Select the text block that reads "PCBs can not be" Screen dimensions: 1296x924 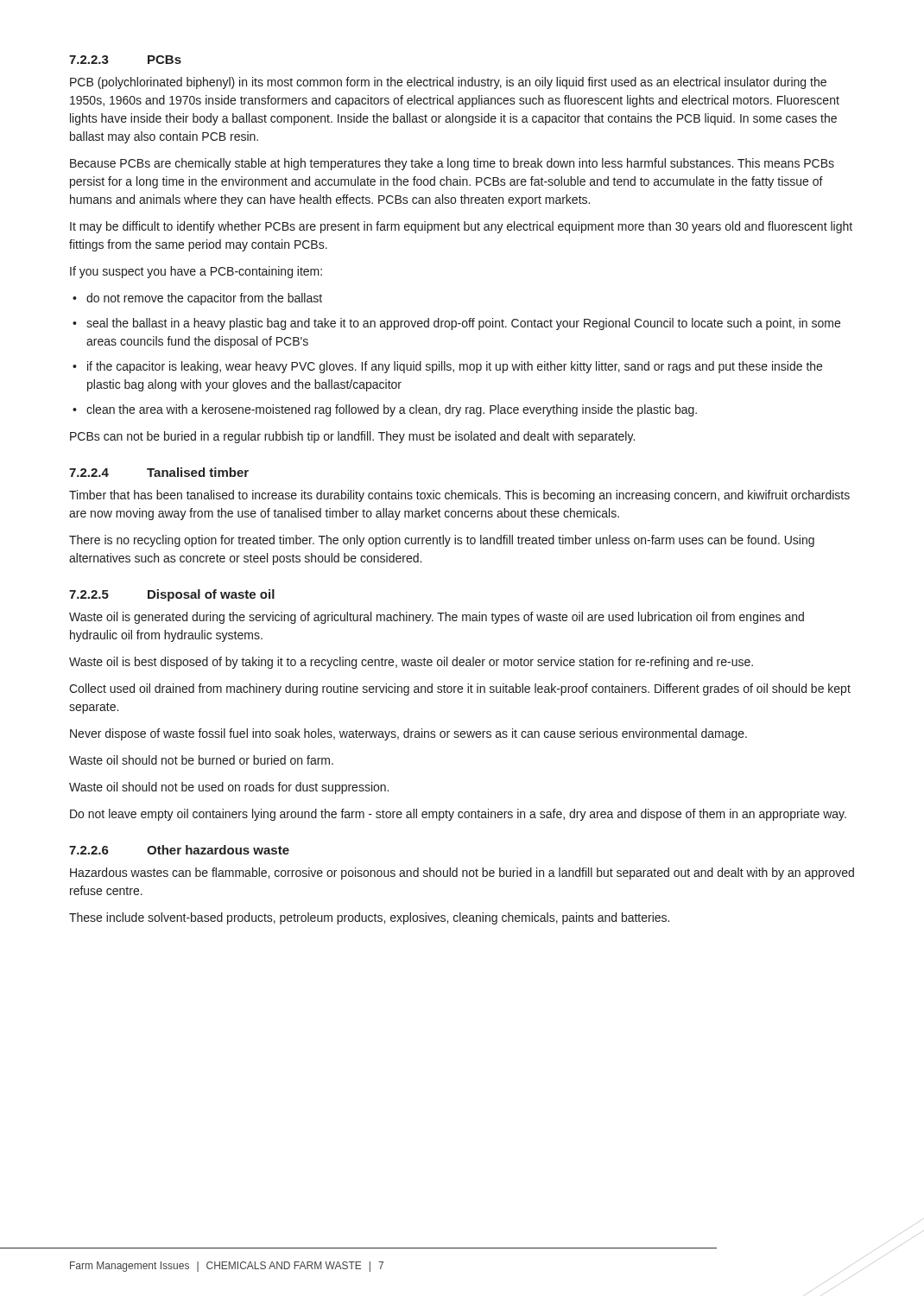[462, 437]
